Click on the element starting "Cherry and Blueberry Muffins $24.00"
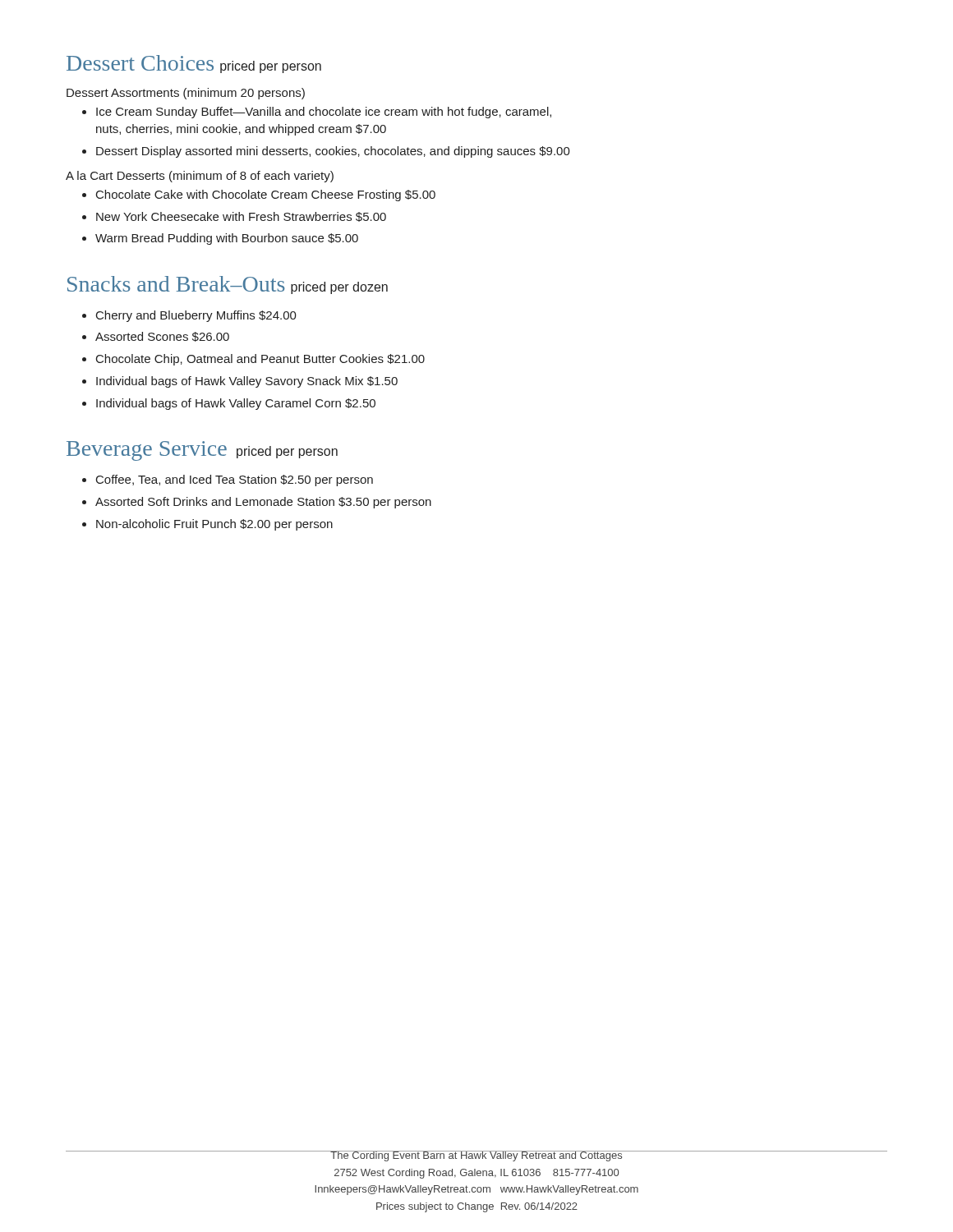953x1232 pixels. click(x=196, y=315)
